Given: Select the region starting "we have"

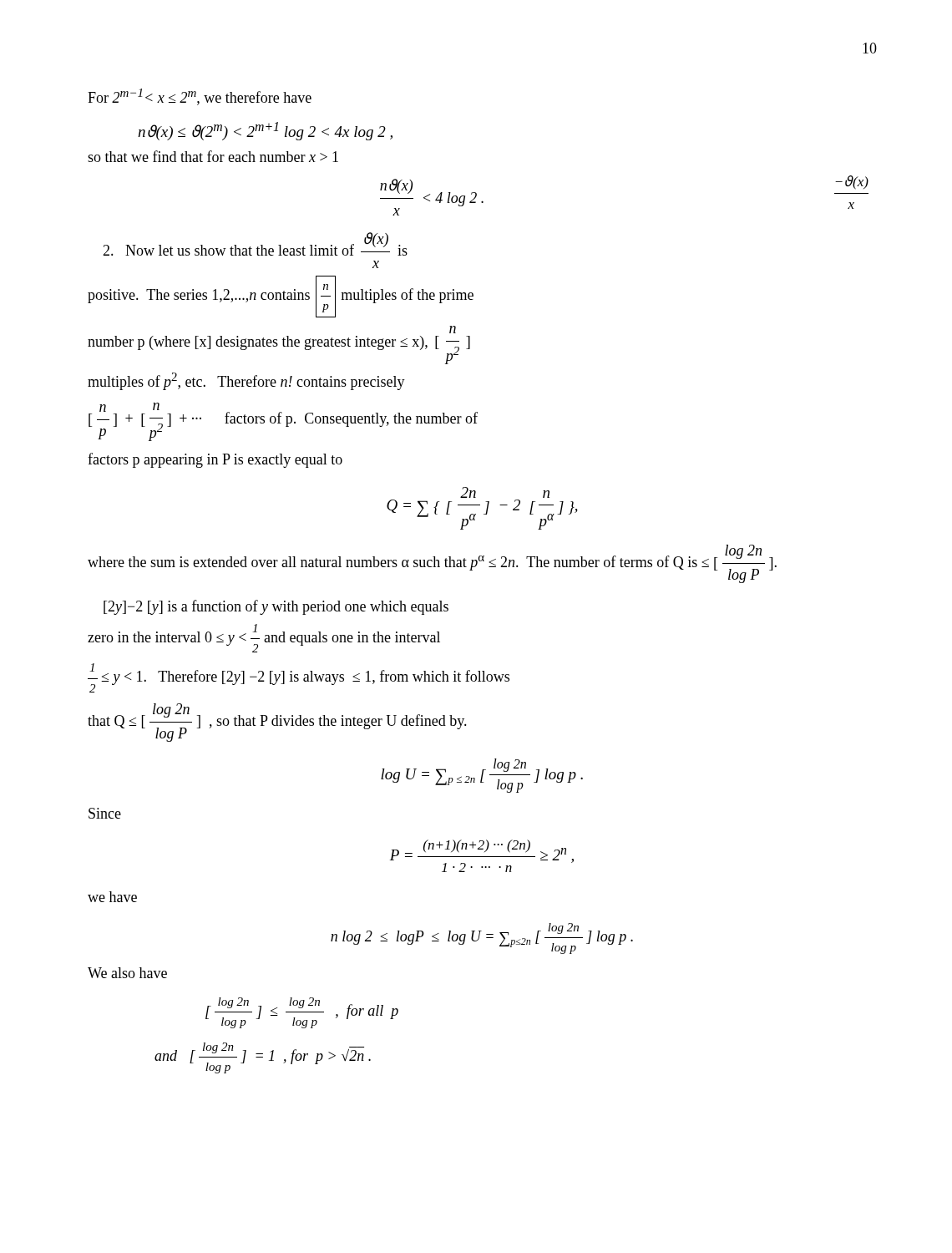Looking at the screenshot, I should (113, 897).
